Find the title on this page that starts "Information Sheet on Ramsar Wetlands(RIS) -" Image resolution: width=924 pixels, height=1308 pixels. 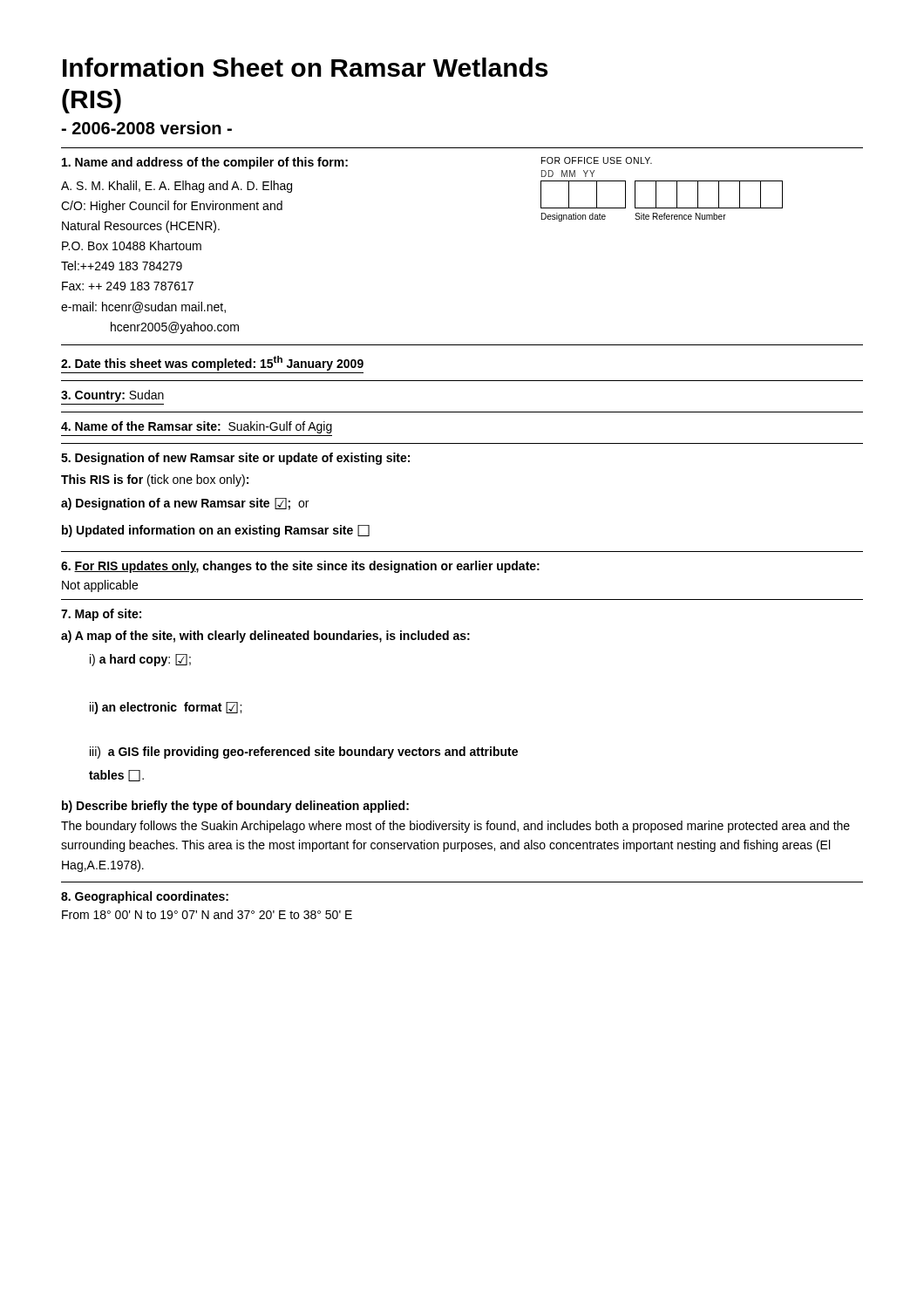305,67
